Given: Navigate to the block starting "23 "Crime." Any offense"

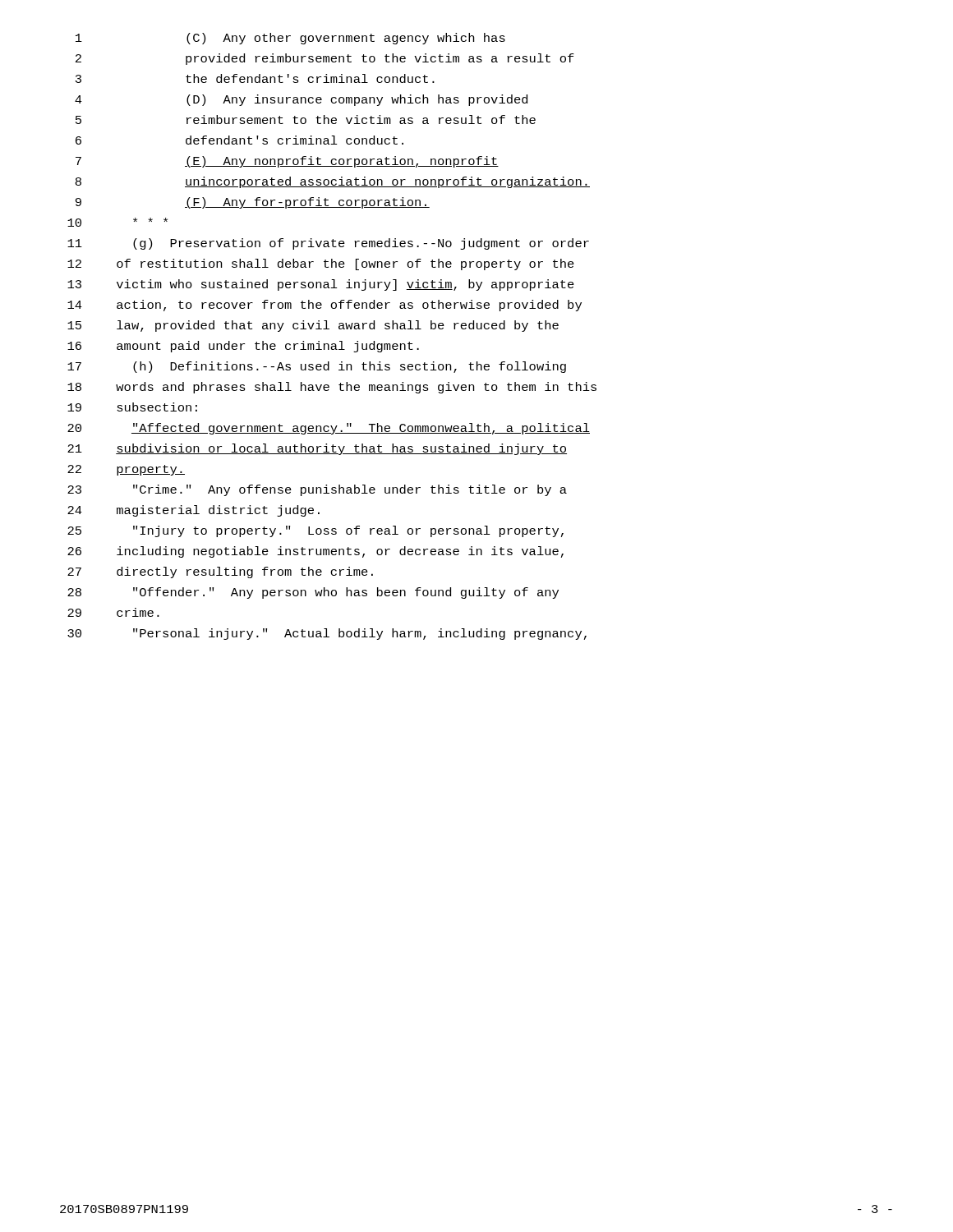Looking at the screenshot, I should click(313, 490).
